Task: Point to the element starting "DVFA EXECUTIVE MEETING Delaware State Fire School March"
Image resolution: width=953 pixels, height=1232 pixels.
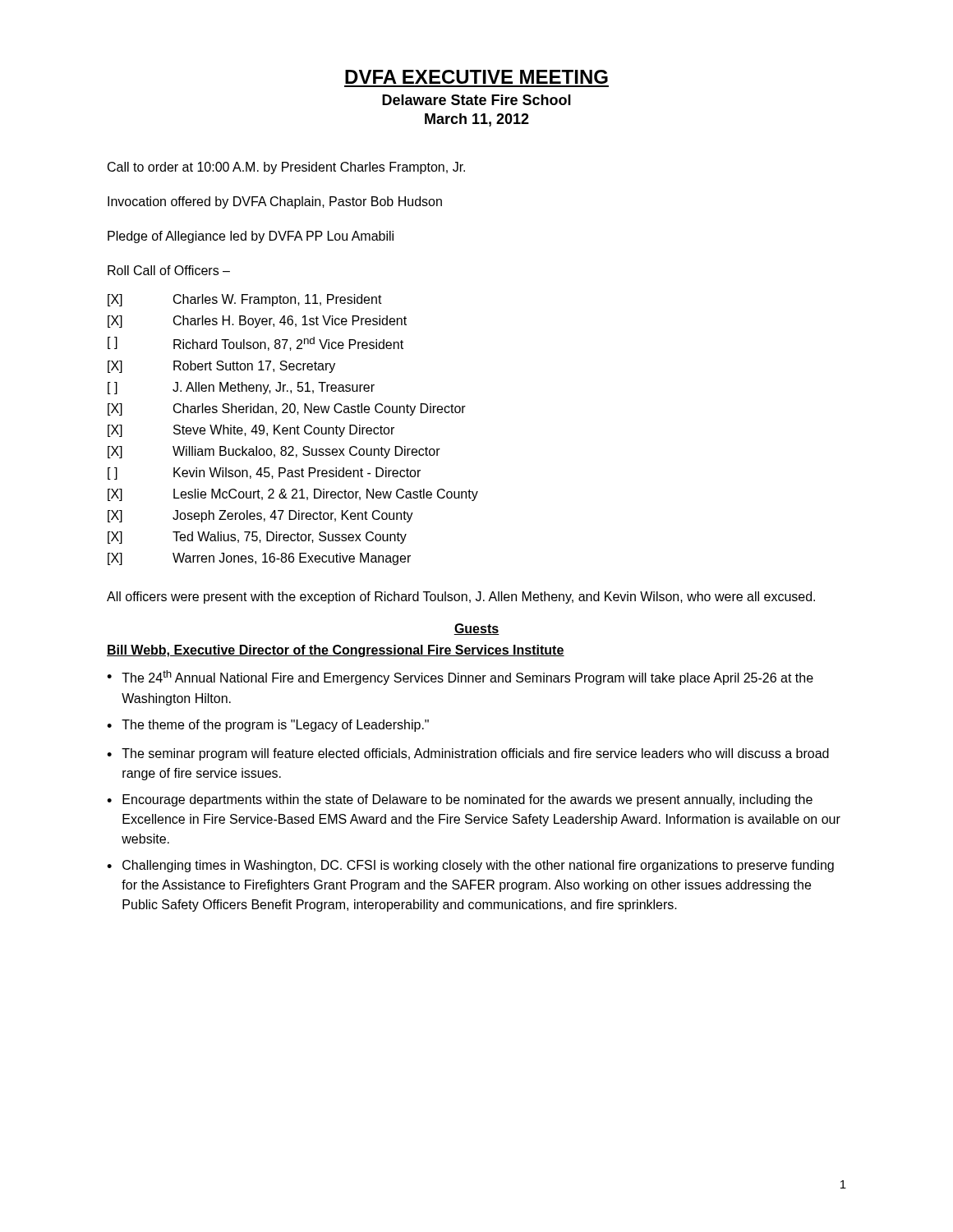Action: [476, 97]
